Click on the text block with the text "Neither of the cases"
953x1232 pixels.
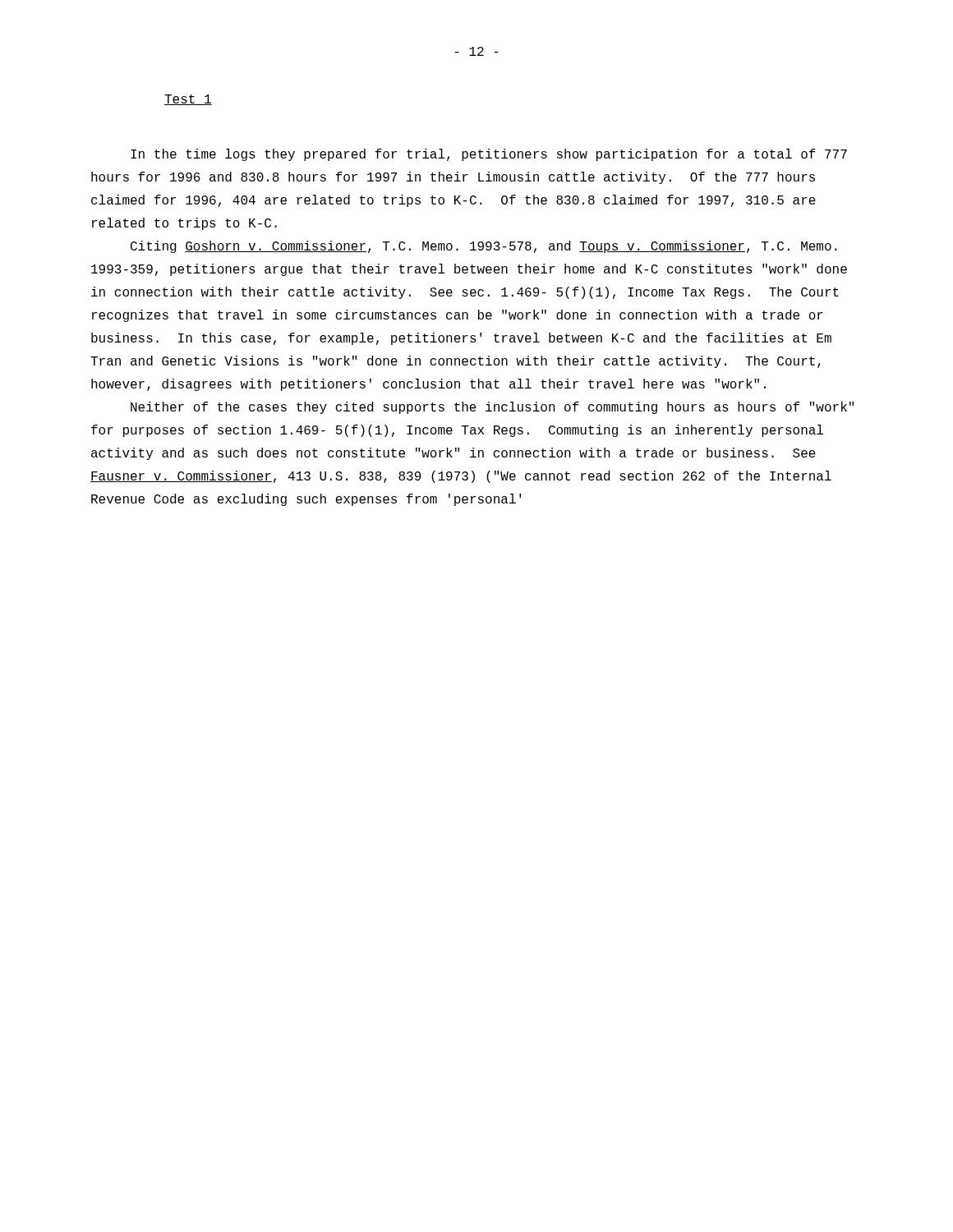(473, 454)
